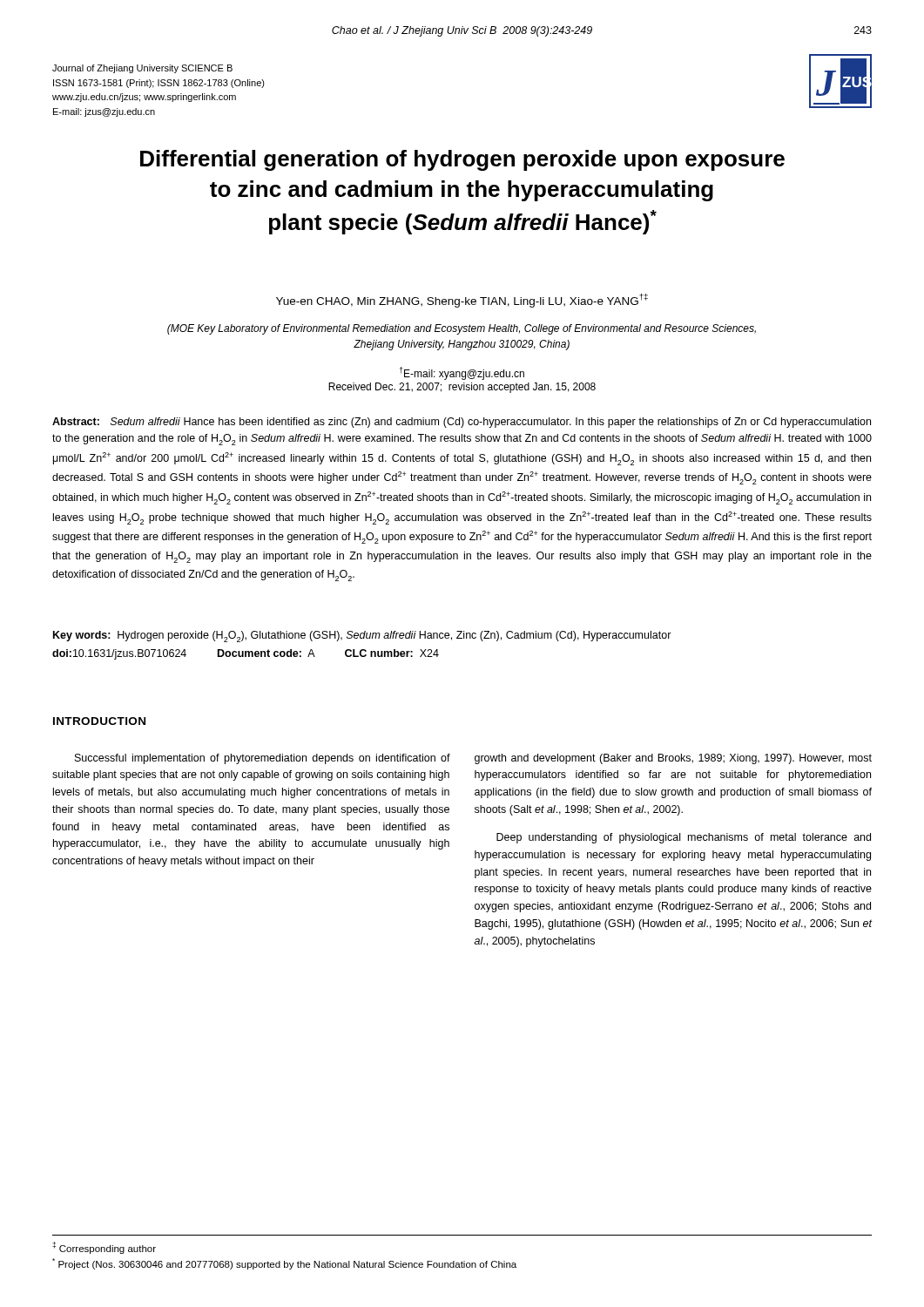Navigate to the block starting "Key words: Hydrogen"
924x1307 pixels.
362,645
